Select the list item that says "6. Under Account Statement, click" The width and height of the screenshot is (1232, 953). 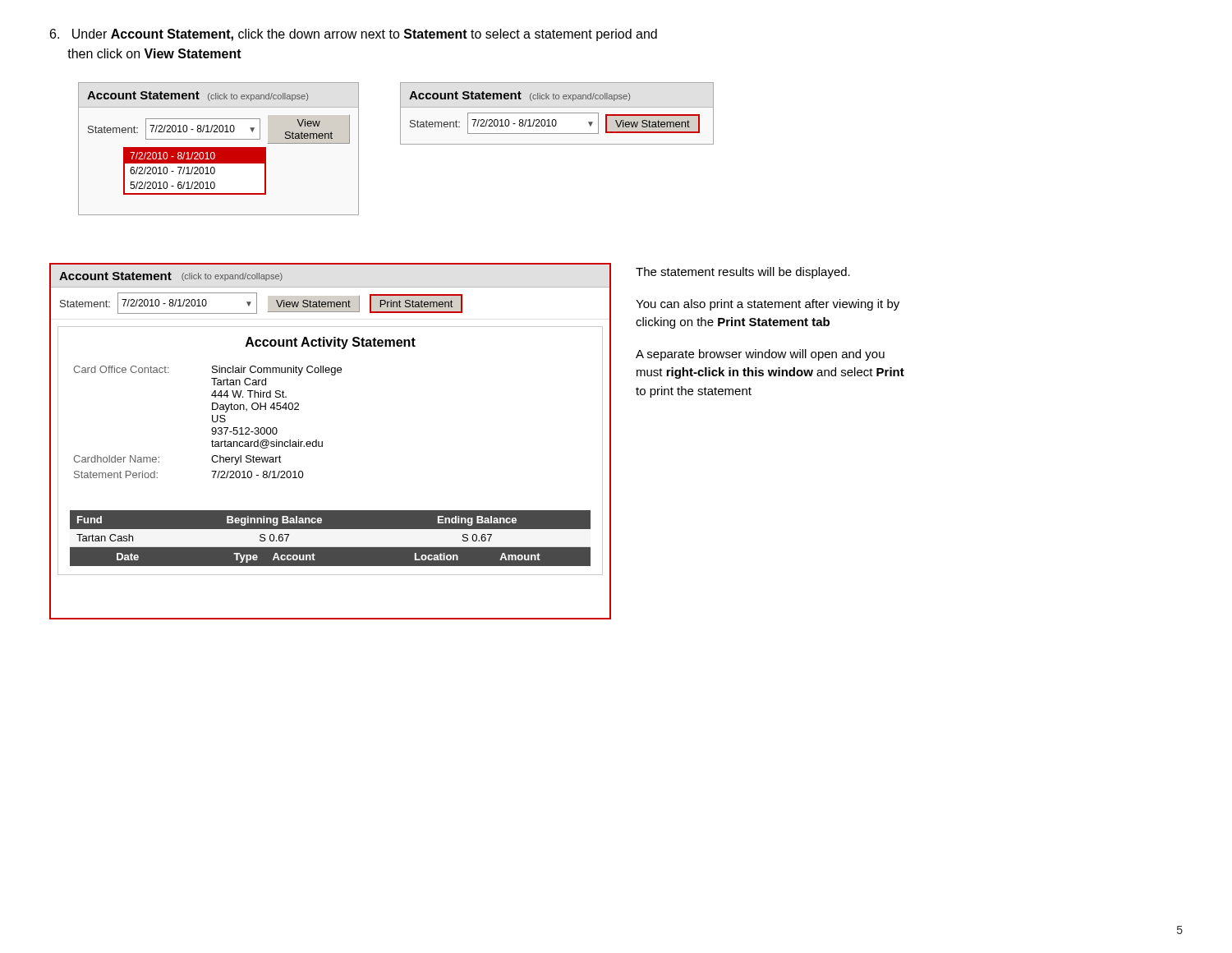[353, 44]
